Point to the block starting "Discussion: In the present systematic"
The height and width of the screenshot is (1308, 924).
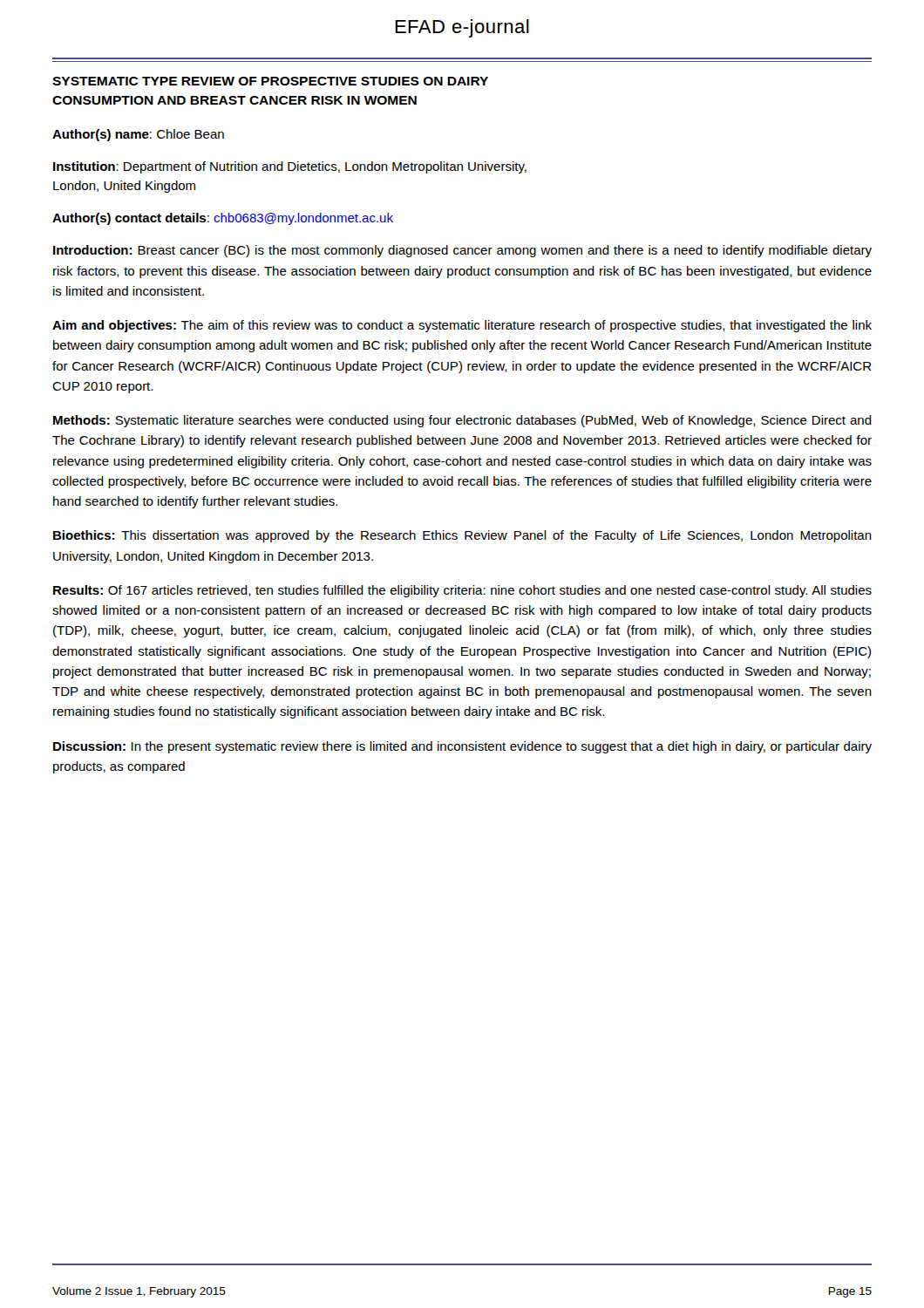462,756
